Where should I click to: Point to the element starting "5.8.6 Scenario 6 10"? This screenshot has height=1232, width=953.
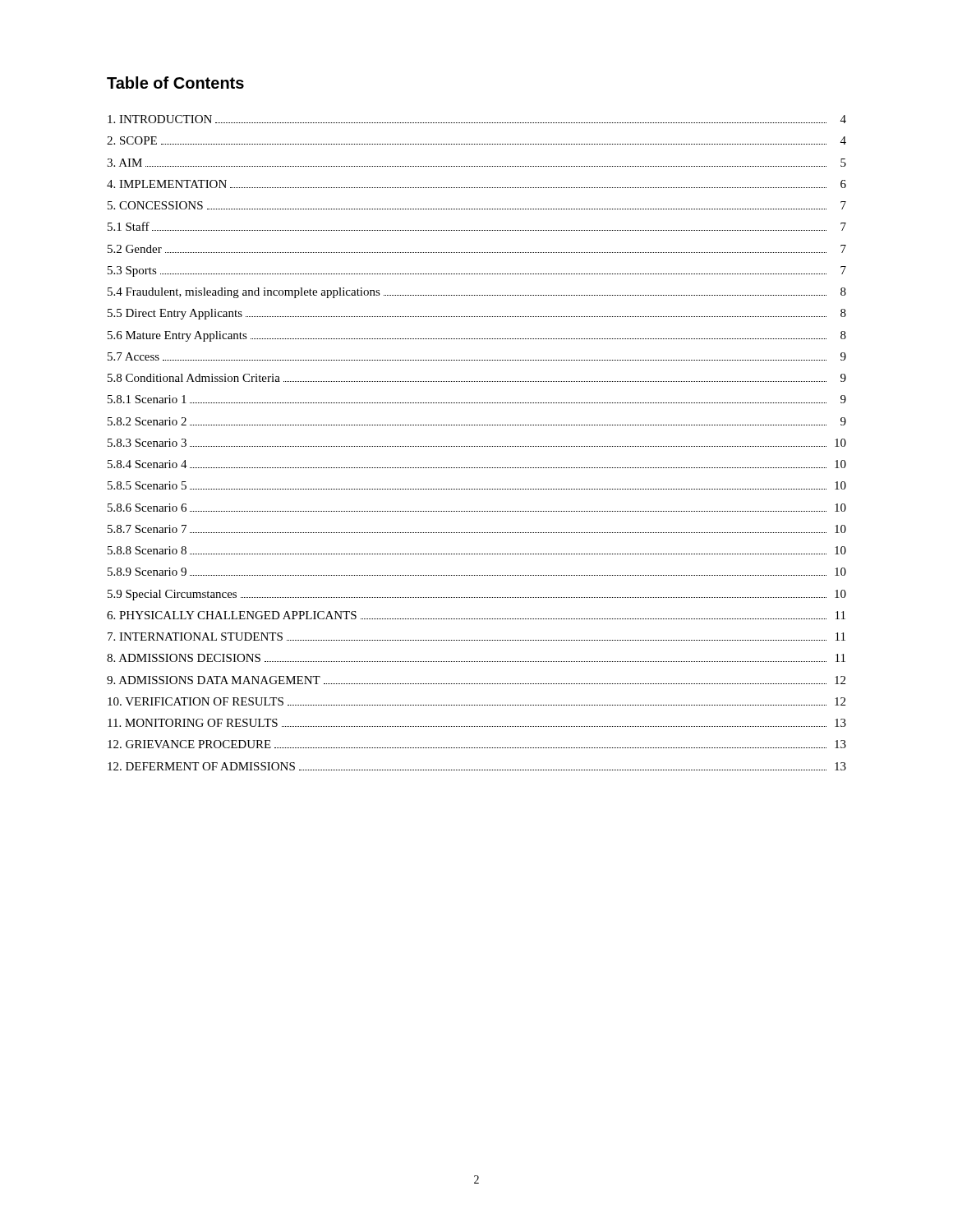pos(476,508)
